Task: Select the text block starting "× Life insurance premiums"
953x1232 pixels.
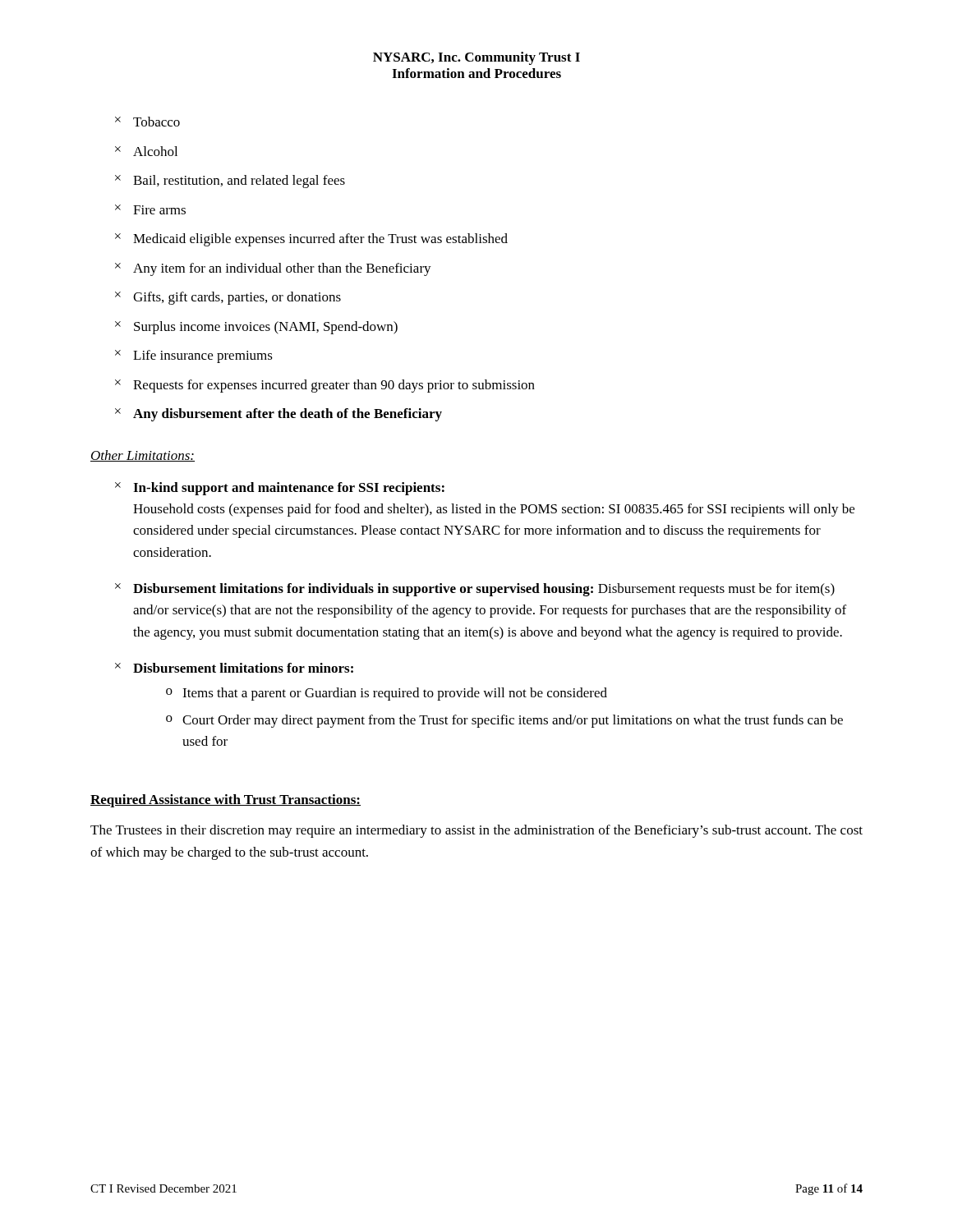Action: pos(194,356)
